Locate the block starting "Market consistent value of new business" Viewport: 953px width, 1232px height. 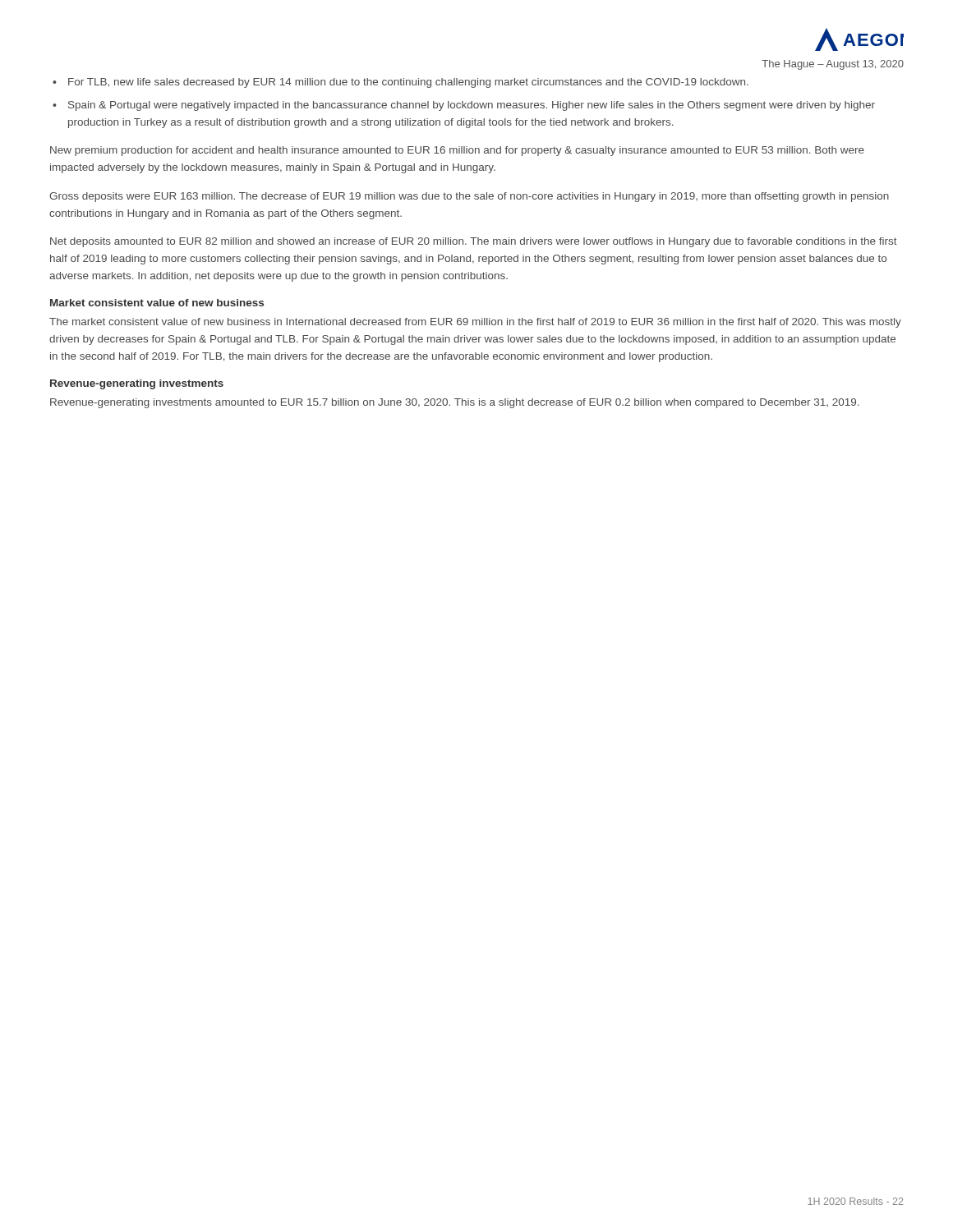click(x=157, y=303)
